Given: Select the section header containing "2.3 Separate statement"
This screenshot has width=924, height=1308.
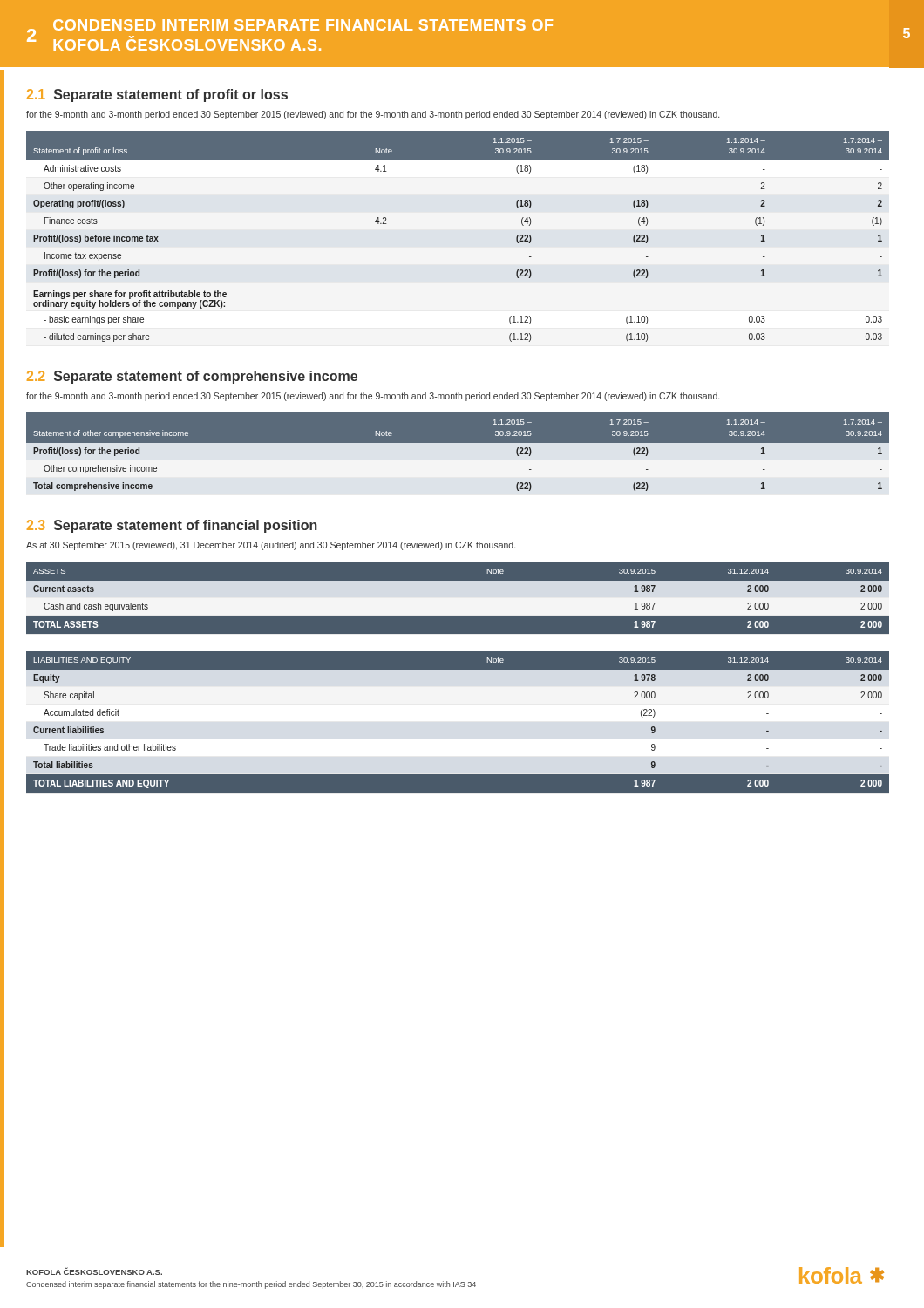Looking at the screenshot, I should click(172, 525).
